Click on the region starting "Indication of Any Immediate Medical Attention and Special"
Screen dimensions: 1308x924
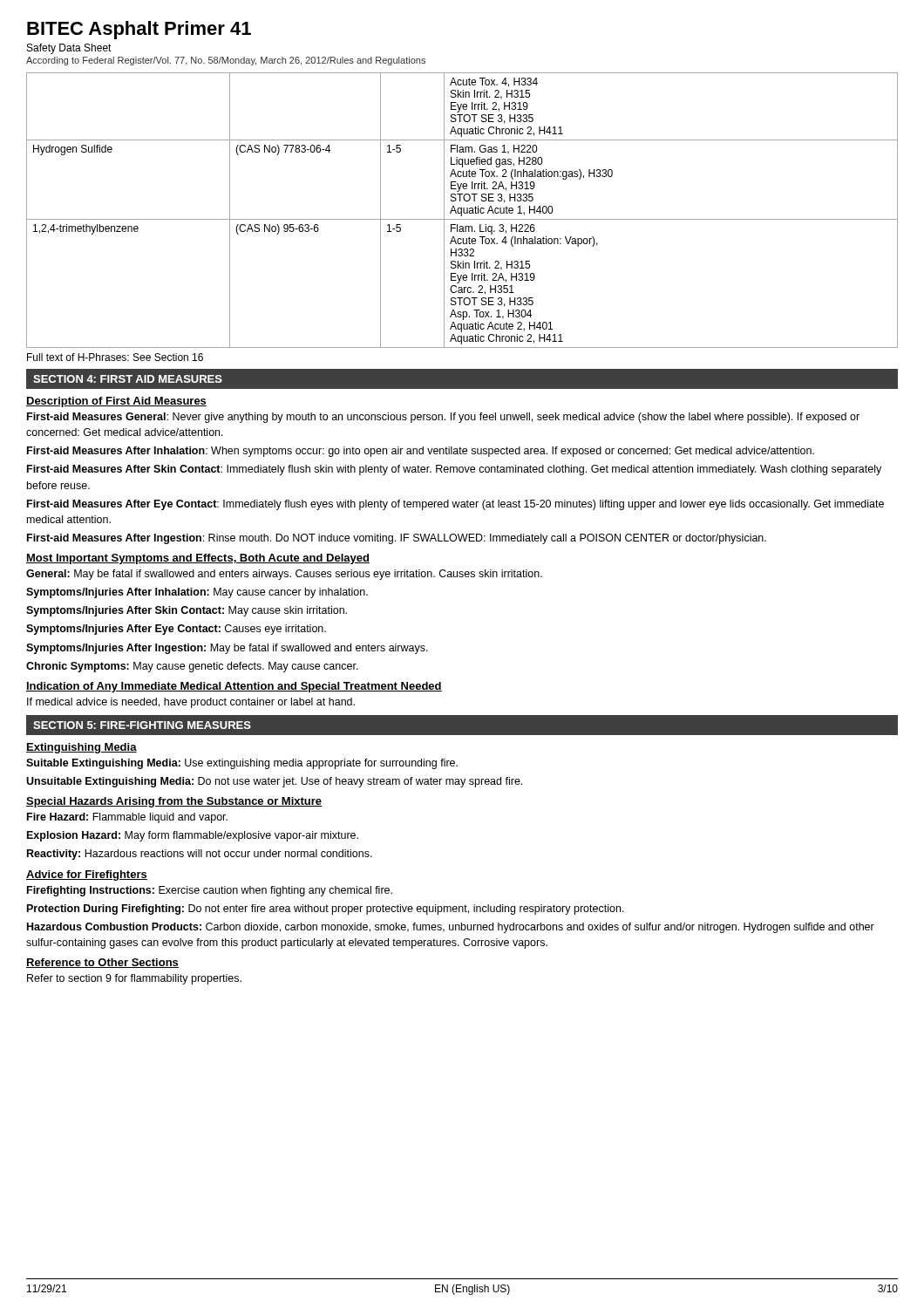tap(234, 687)
